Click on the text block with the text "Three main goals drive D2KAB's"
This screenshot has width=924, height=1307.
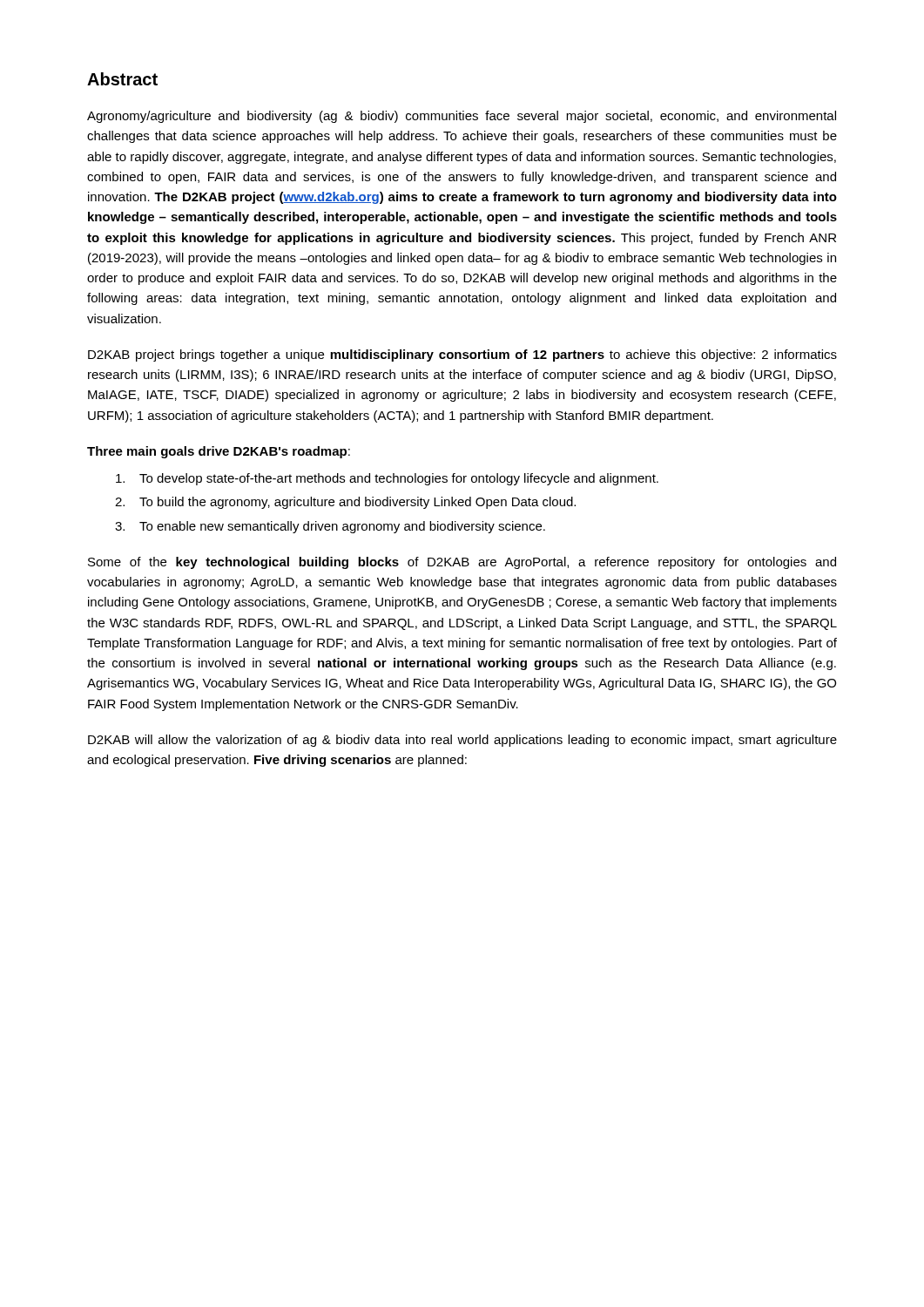pos(219,451)
